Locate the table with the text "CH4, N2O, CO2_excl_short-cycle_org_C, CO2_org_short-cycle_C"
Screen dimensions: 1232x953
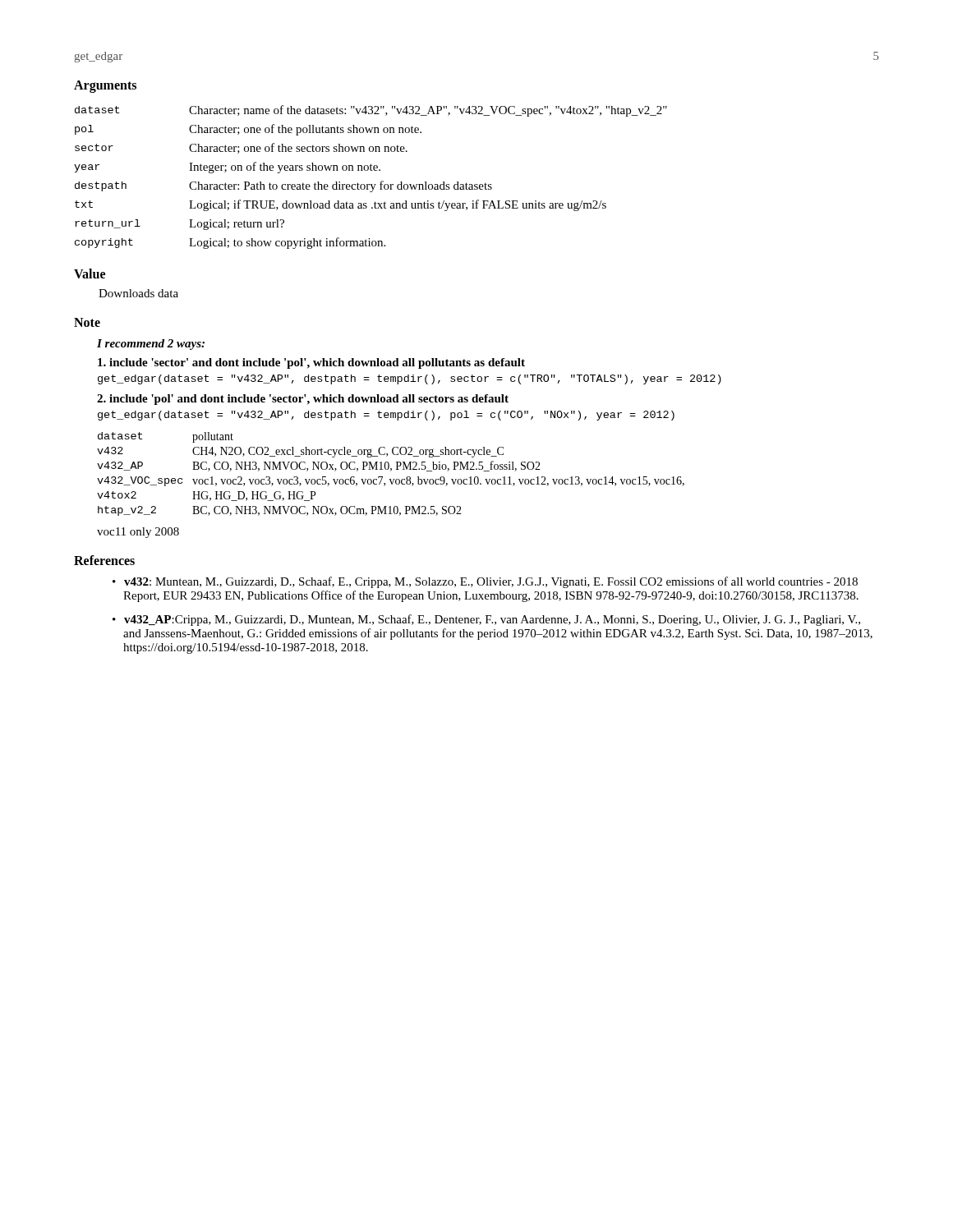point(476,474)
